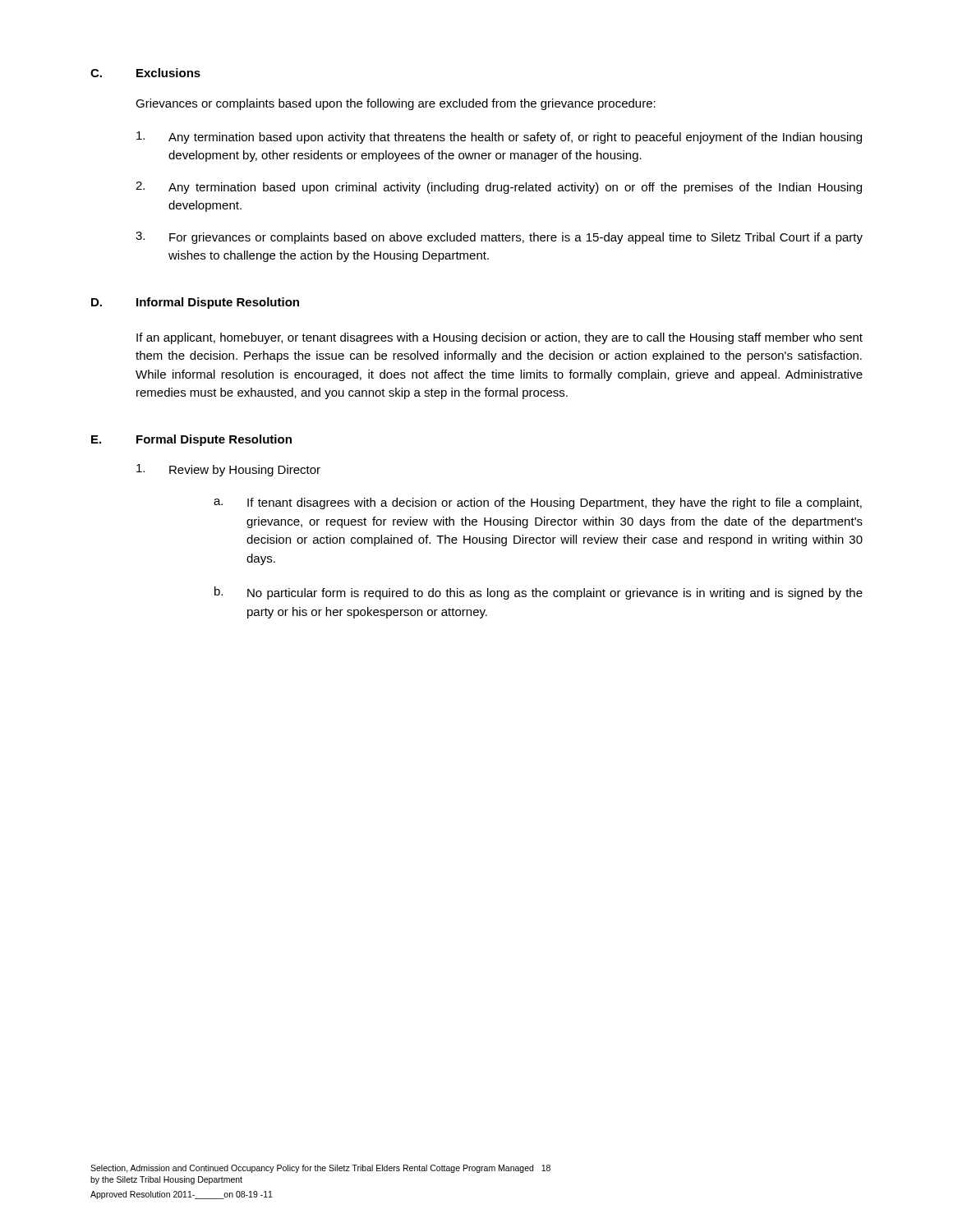Find the text block starting "a. If tenant disagrees with a decision"
Screen dimensions: 1232x953
538,531
